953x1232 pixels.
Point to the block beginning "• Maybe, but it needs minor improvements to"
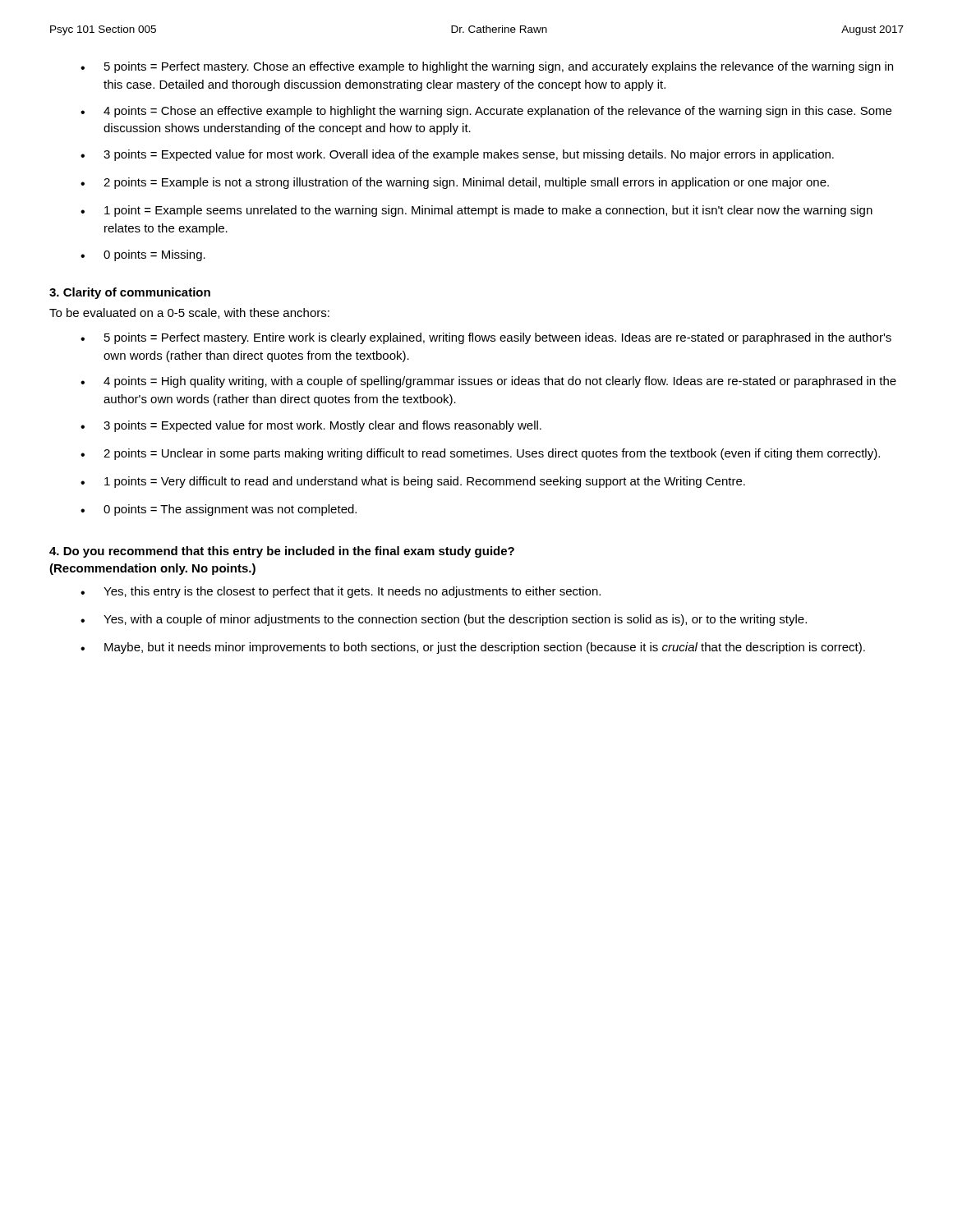(492, 648)
